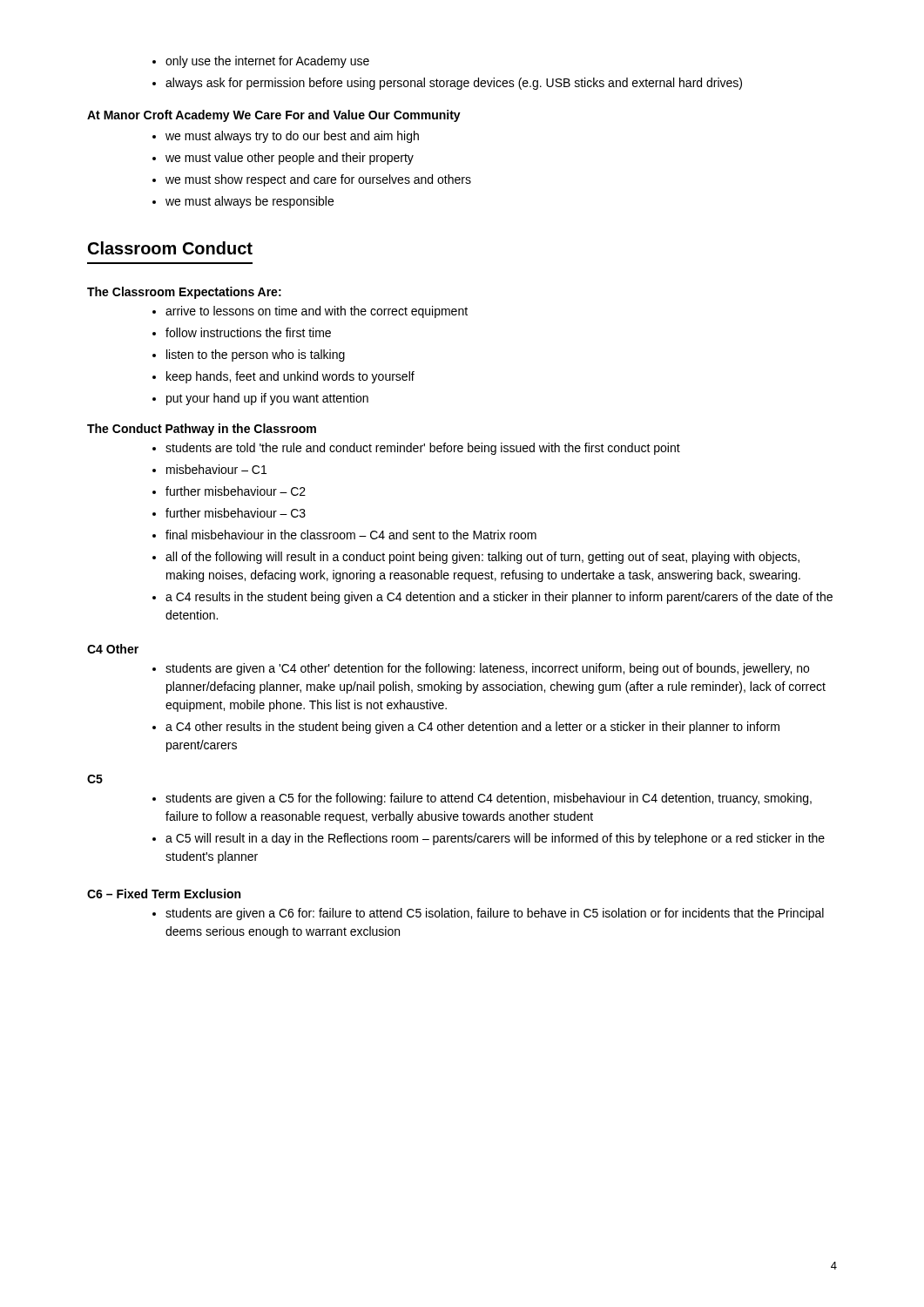Locate the text starting "students are given a C6 for:"
The width and height of the screenshot is (924, 1307).
click(488, 923)
